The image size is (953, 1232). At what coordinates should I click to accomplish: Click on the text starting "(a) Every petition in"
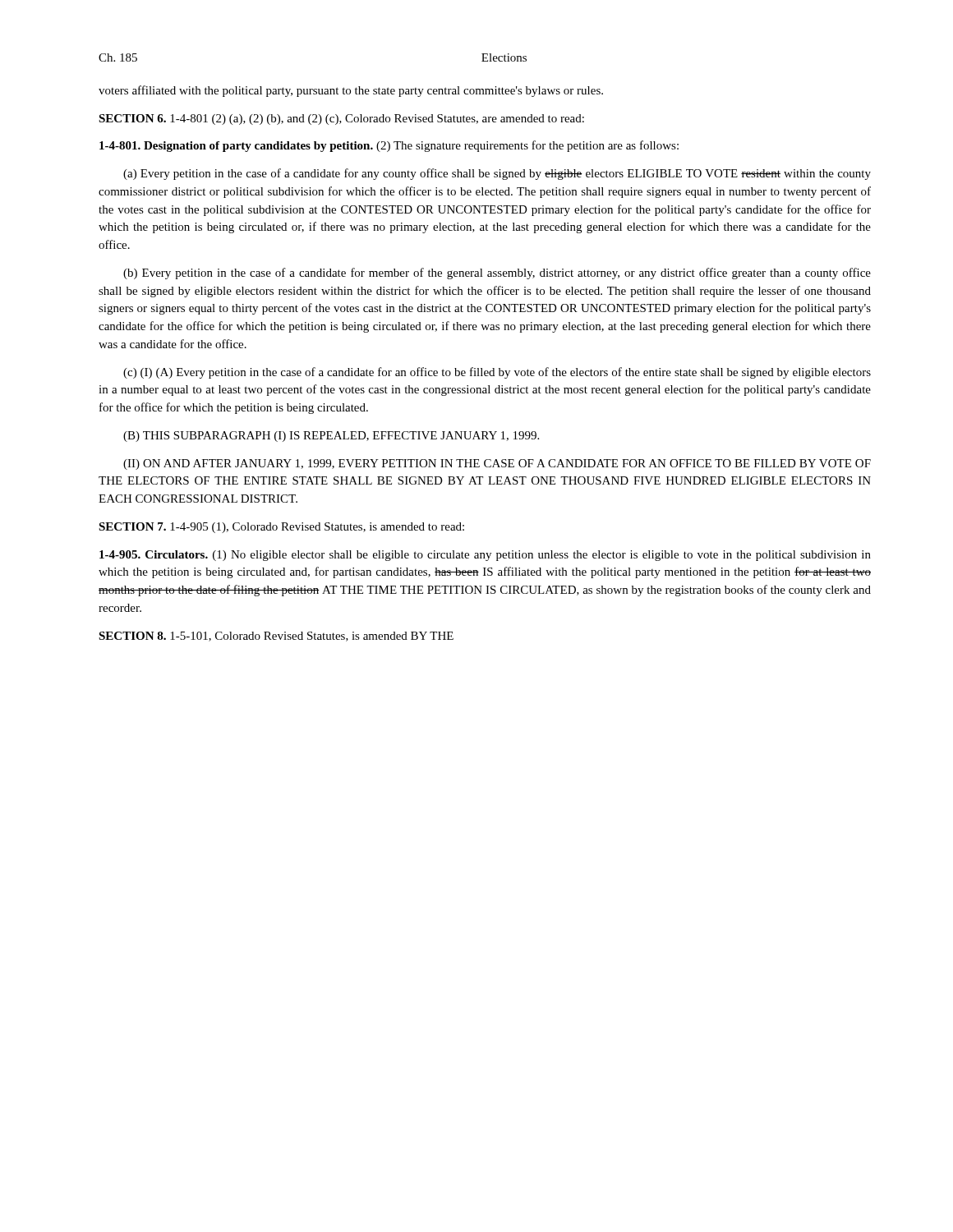485,210
